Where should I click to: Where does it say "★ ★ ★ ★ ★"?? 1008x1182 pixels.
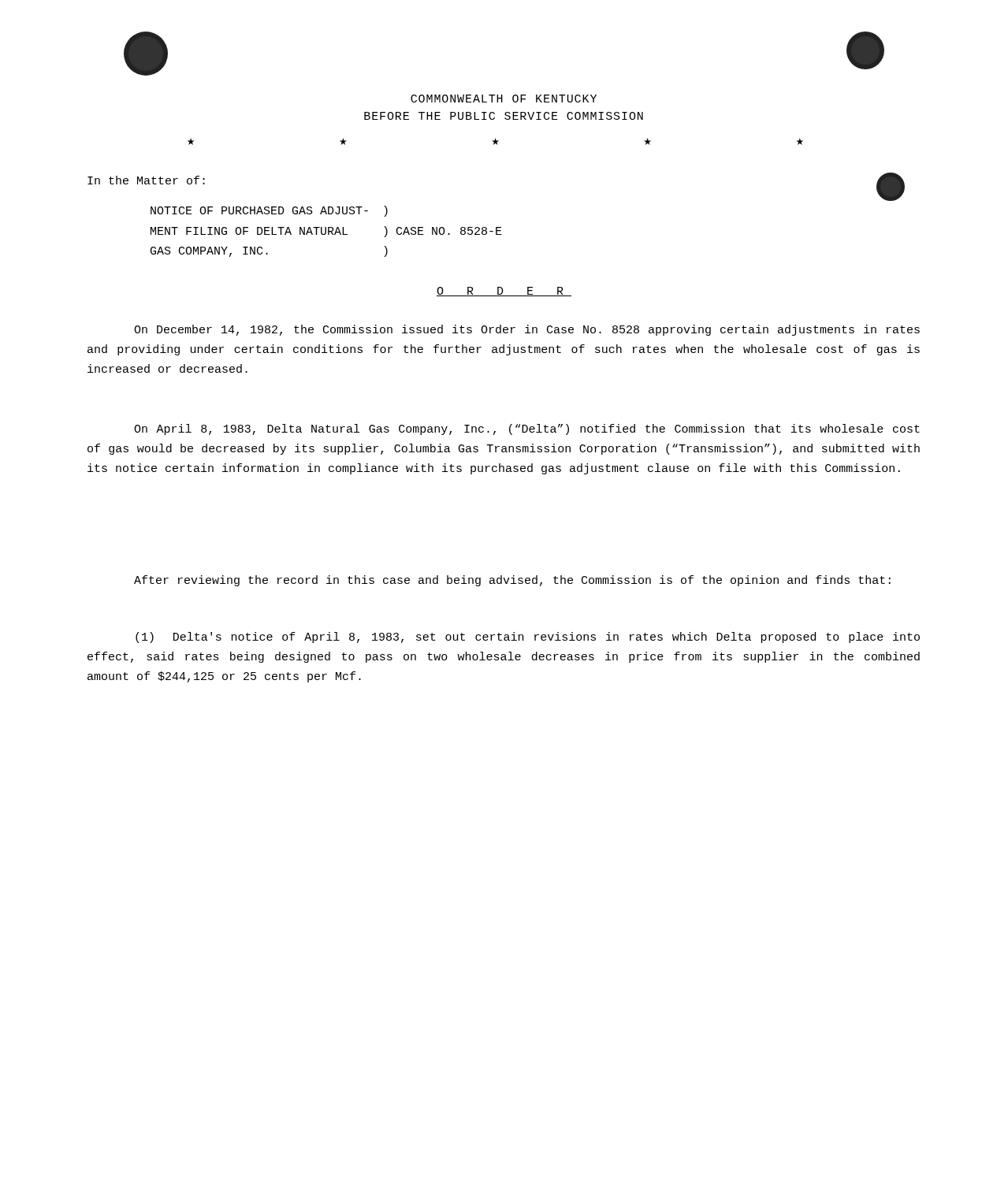504,141
